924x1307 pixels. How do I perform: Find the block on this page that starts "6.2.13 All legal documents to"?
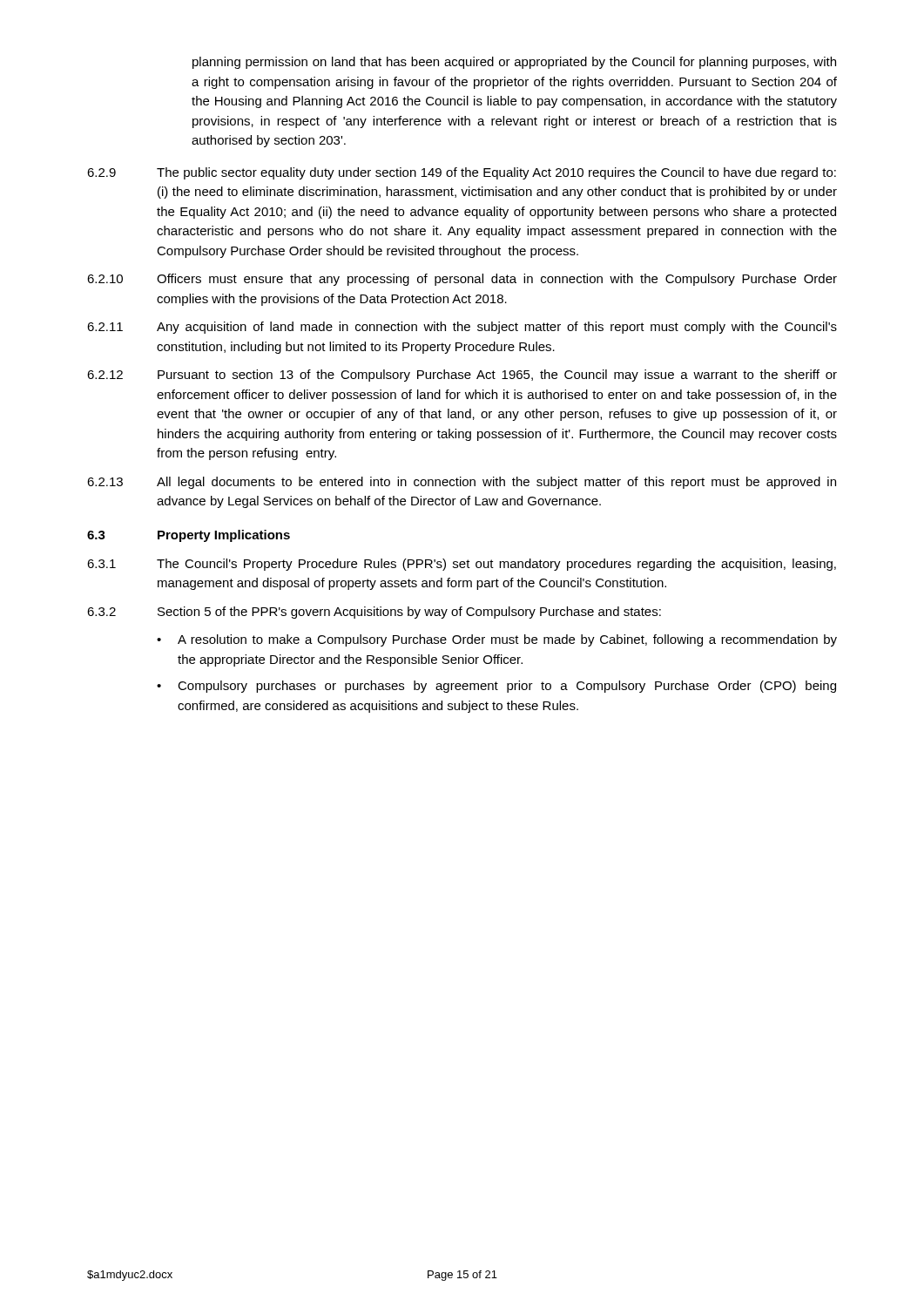[462, 491]
